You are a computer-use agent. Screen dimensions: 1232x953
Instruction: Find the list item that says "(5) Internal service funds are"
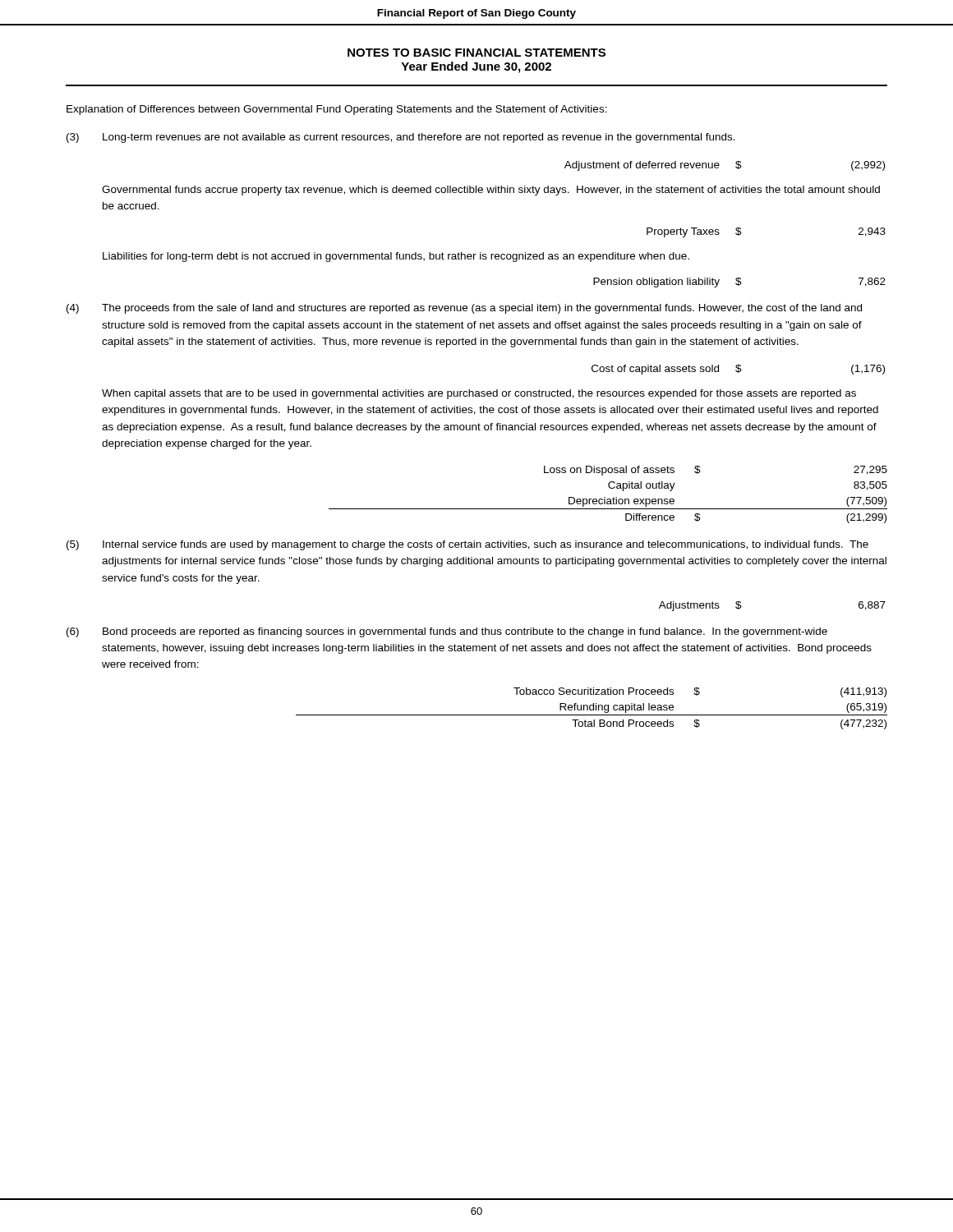[476, 561]
